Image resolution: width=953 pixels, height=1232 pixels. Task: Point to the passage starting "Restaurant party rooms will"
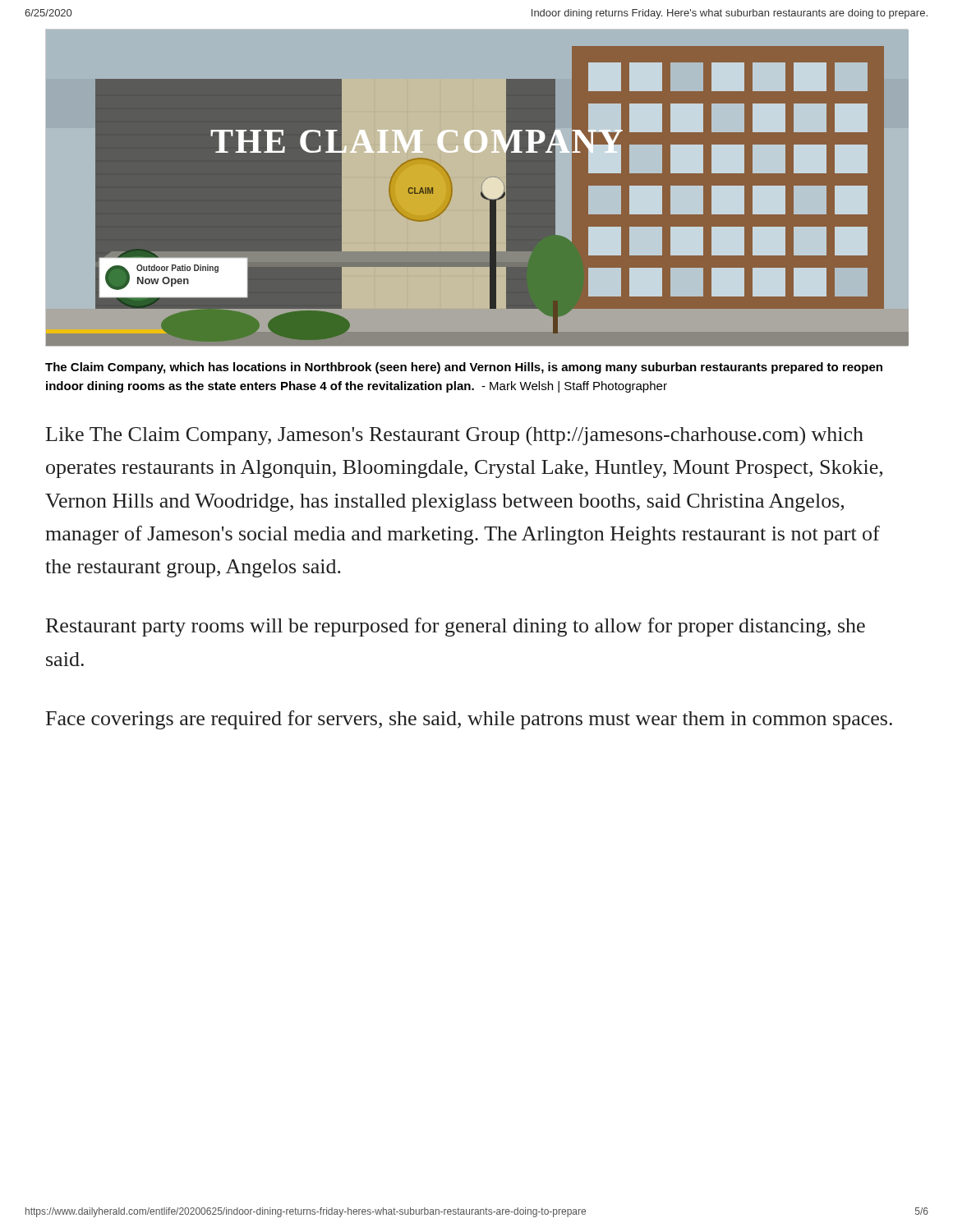coord(455,642)
